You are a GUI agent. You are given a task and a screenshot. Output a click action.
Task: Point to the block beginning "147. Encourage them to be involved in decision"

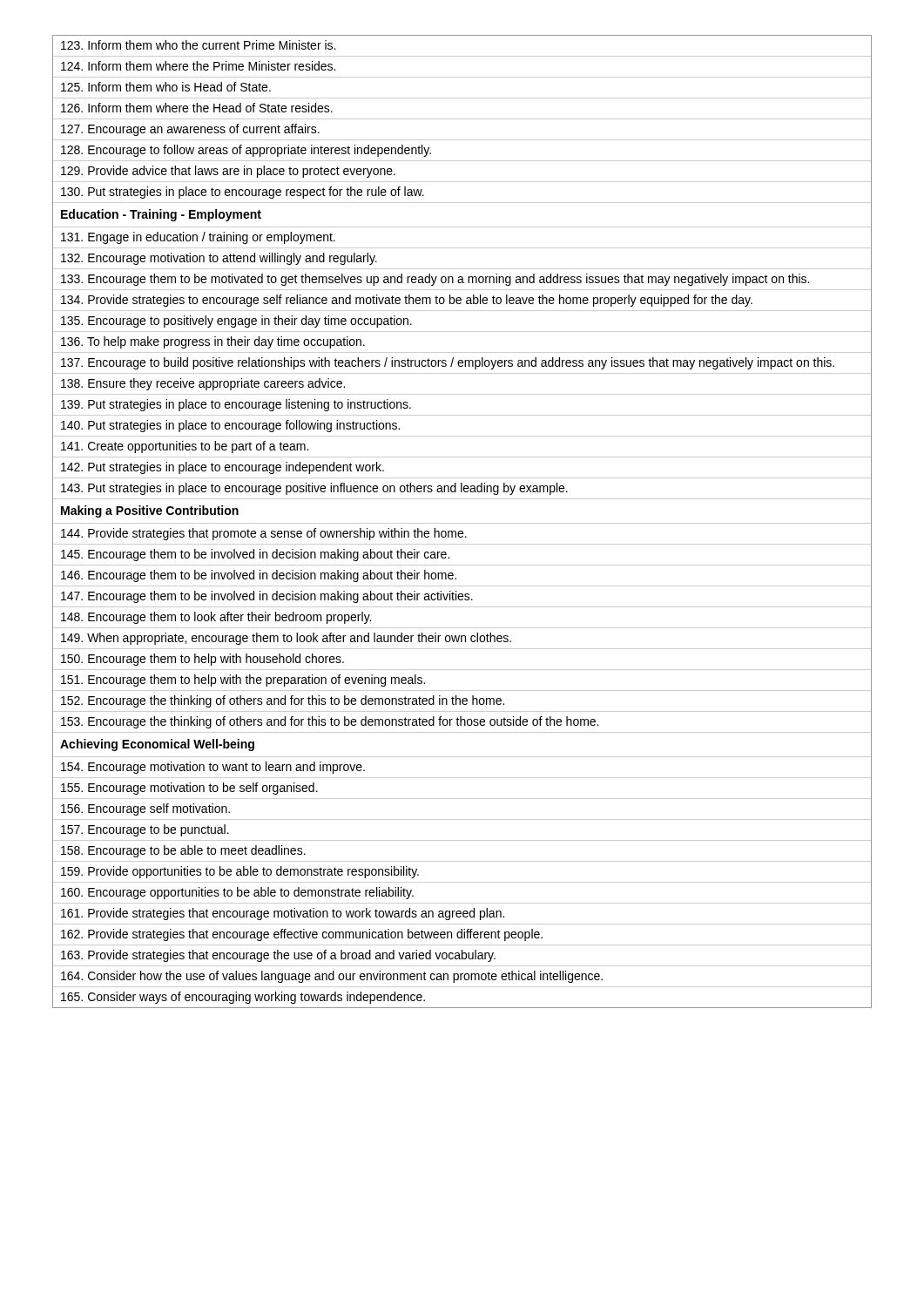(267, 596)
